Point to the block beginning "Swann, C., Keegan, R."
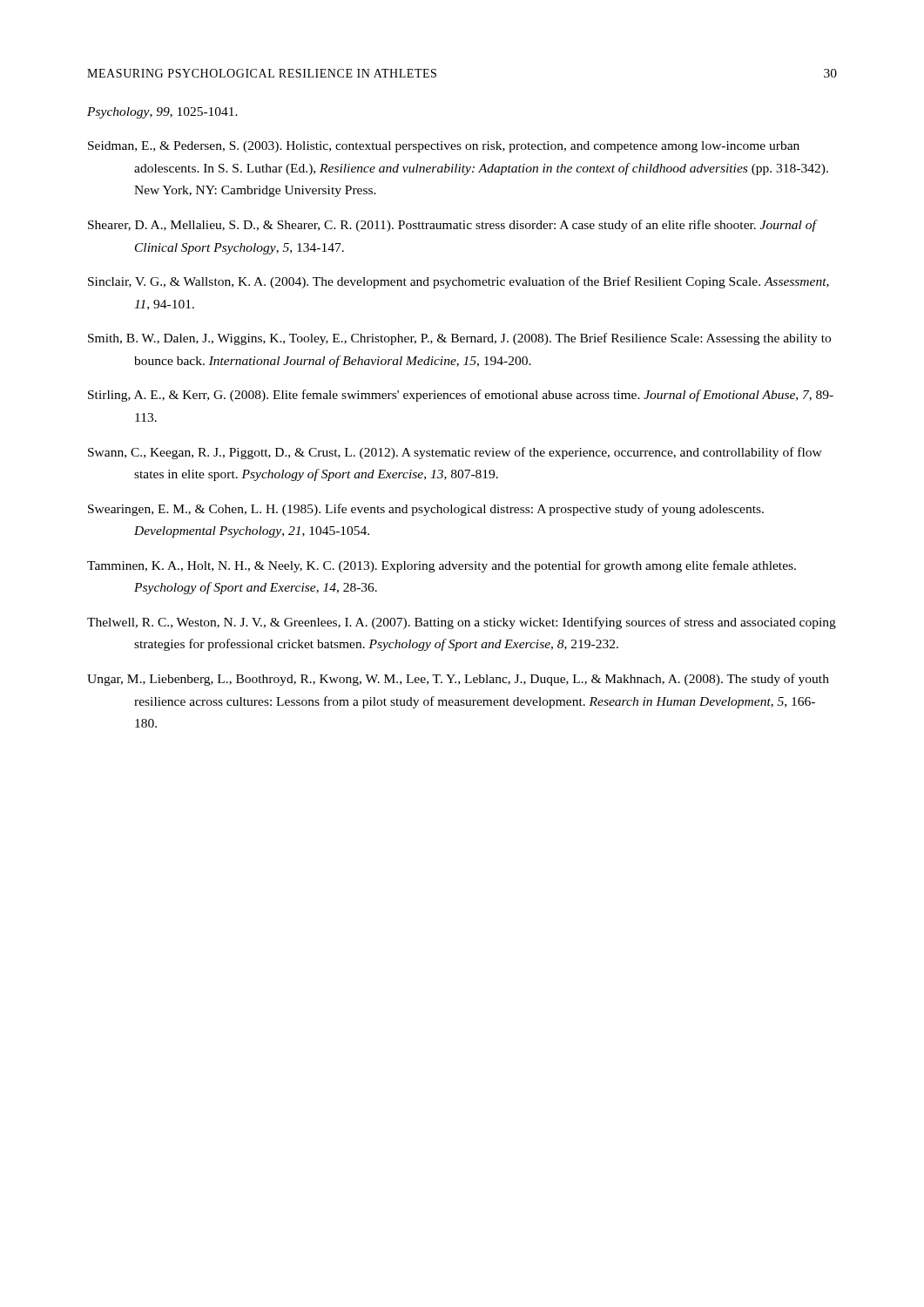Image resolution: width=924 pixels, height=1307 pixels. [454, 463]
